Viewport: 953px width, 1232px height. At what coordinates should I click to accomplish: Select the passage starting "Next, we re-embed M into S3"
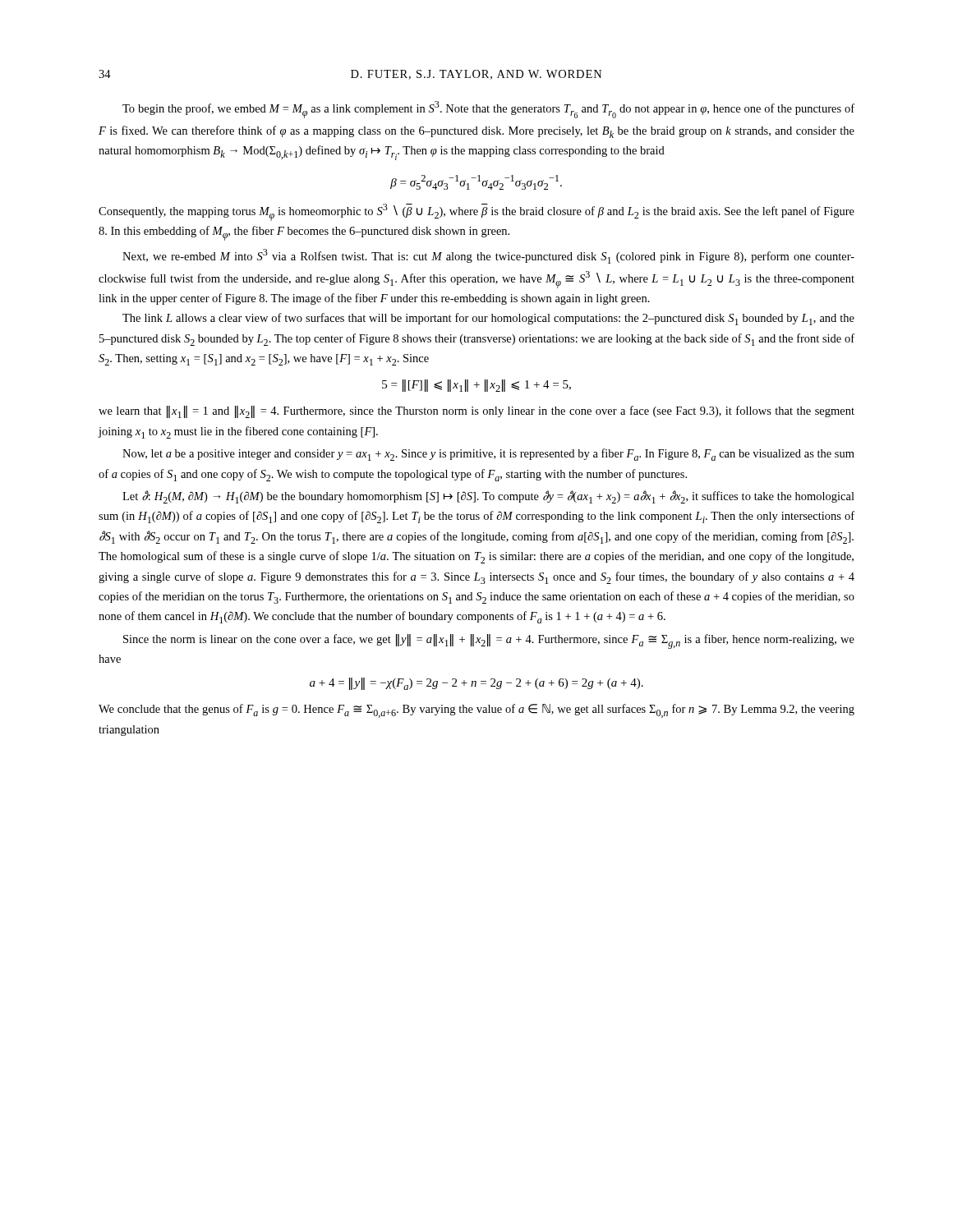pos(476,275)
